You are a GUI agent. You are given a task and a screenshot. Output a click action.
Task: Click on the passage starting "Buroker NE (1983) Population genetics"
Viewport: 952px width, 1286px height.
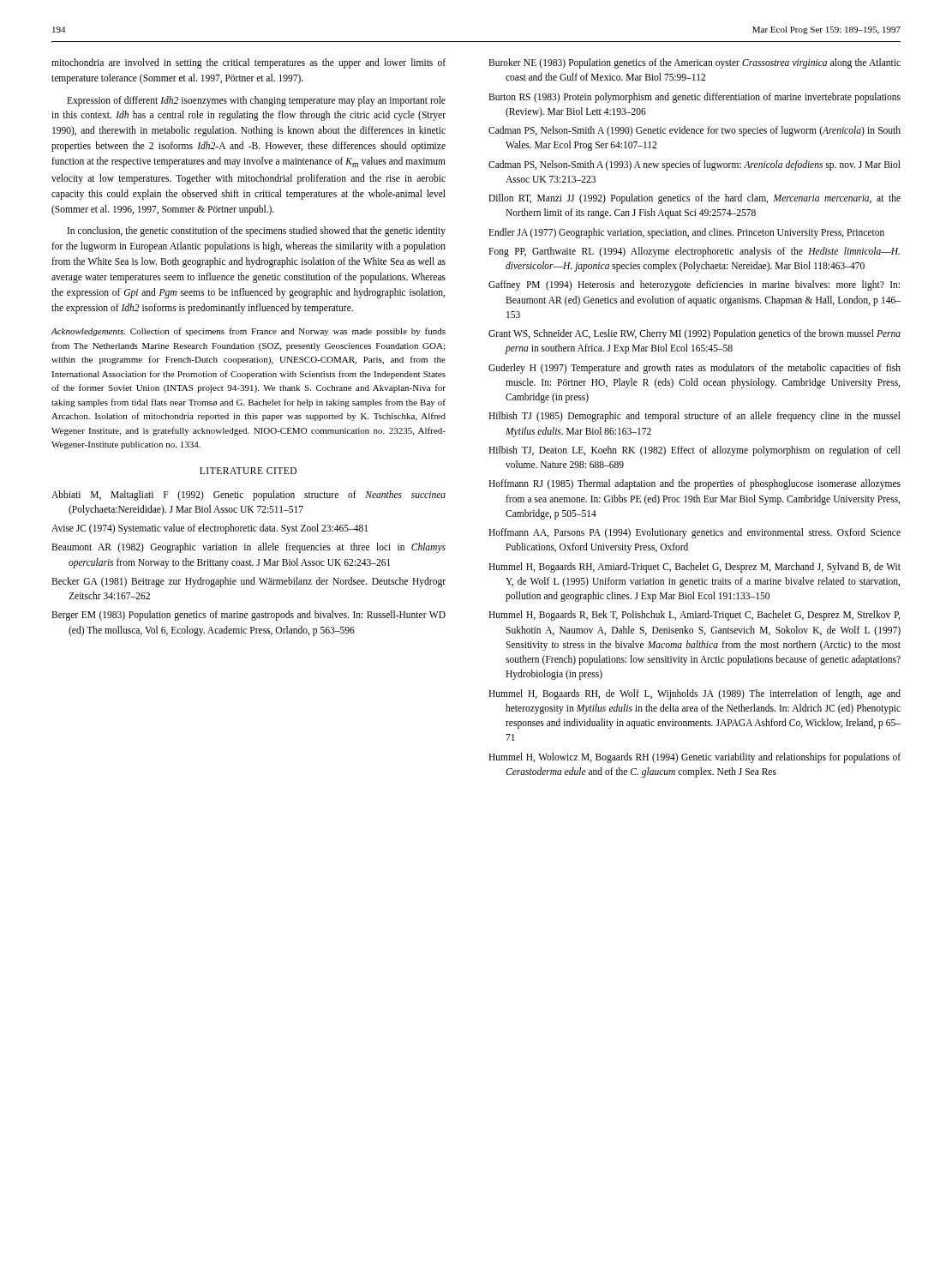point(695,70)
